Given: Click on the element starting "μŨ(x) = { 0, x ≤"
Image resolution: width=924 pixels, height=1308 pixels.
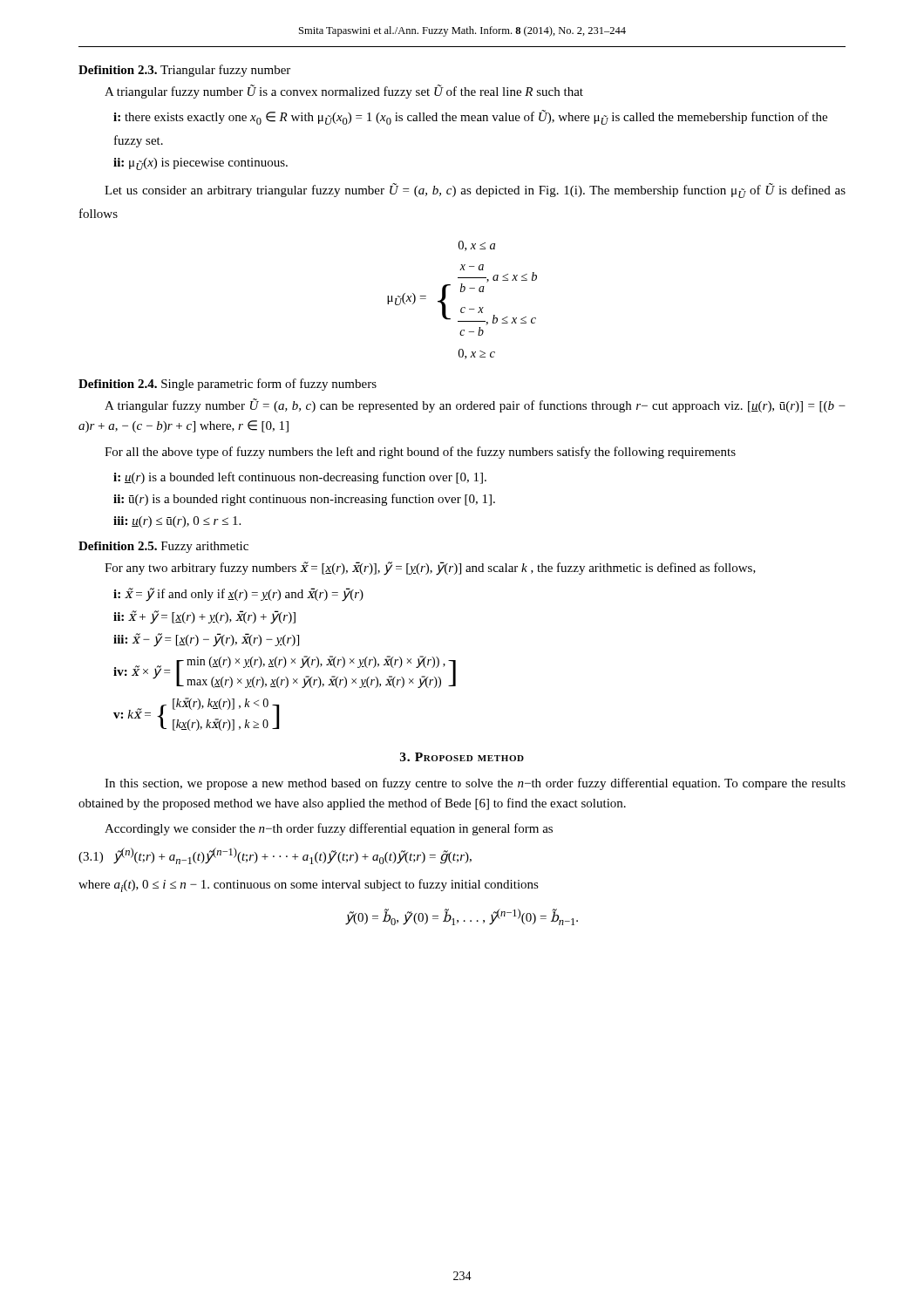Looking at the screenshot, I should point(462,299).
